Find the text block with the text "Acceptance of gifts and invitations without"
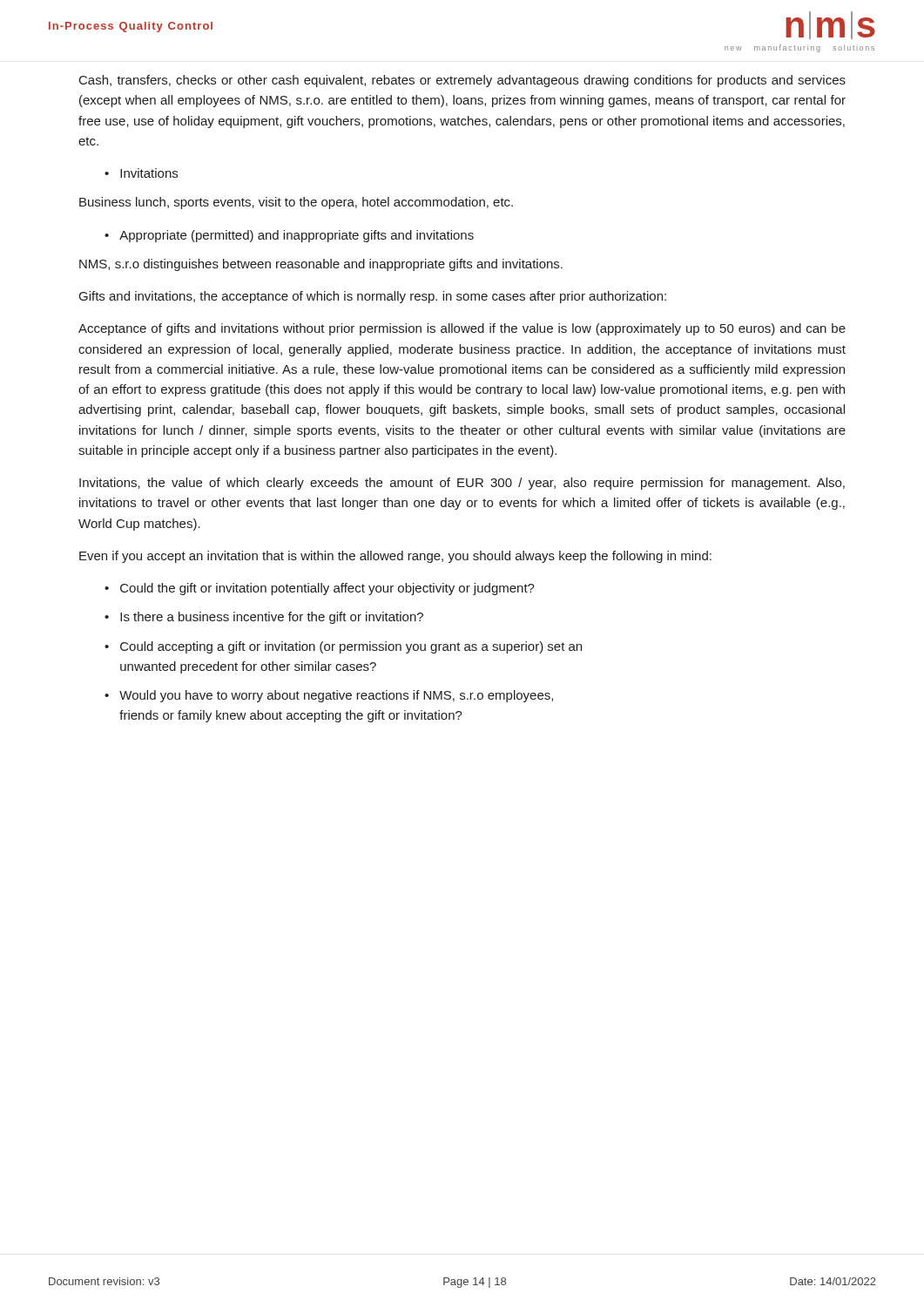 [x=462, y=389]
